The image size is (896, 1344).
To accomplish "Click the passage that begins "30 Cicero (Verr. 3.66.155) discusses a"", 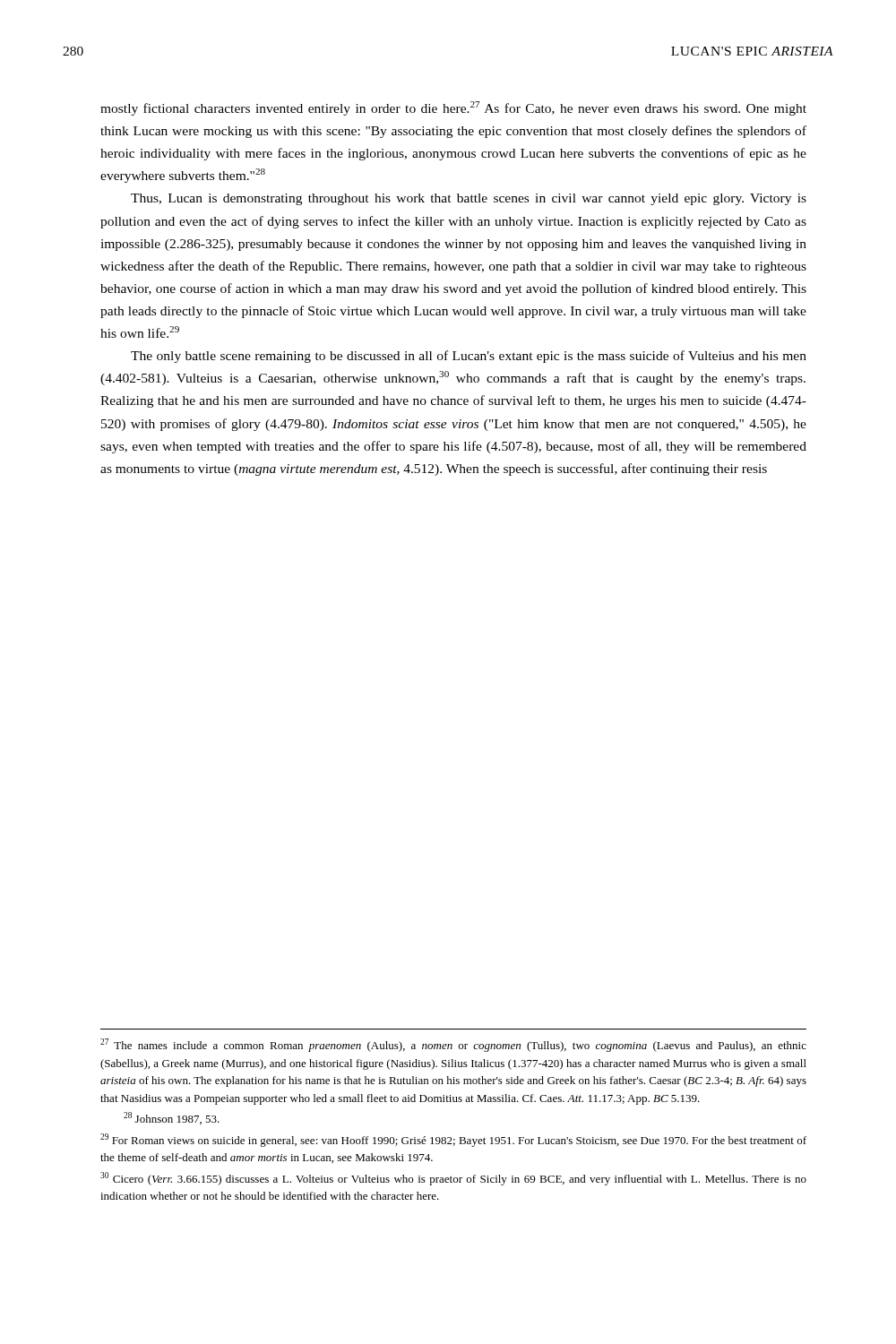I will (453, 1186).
